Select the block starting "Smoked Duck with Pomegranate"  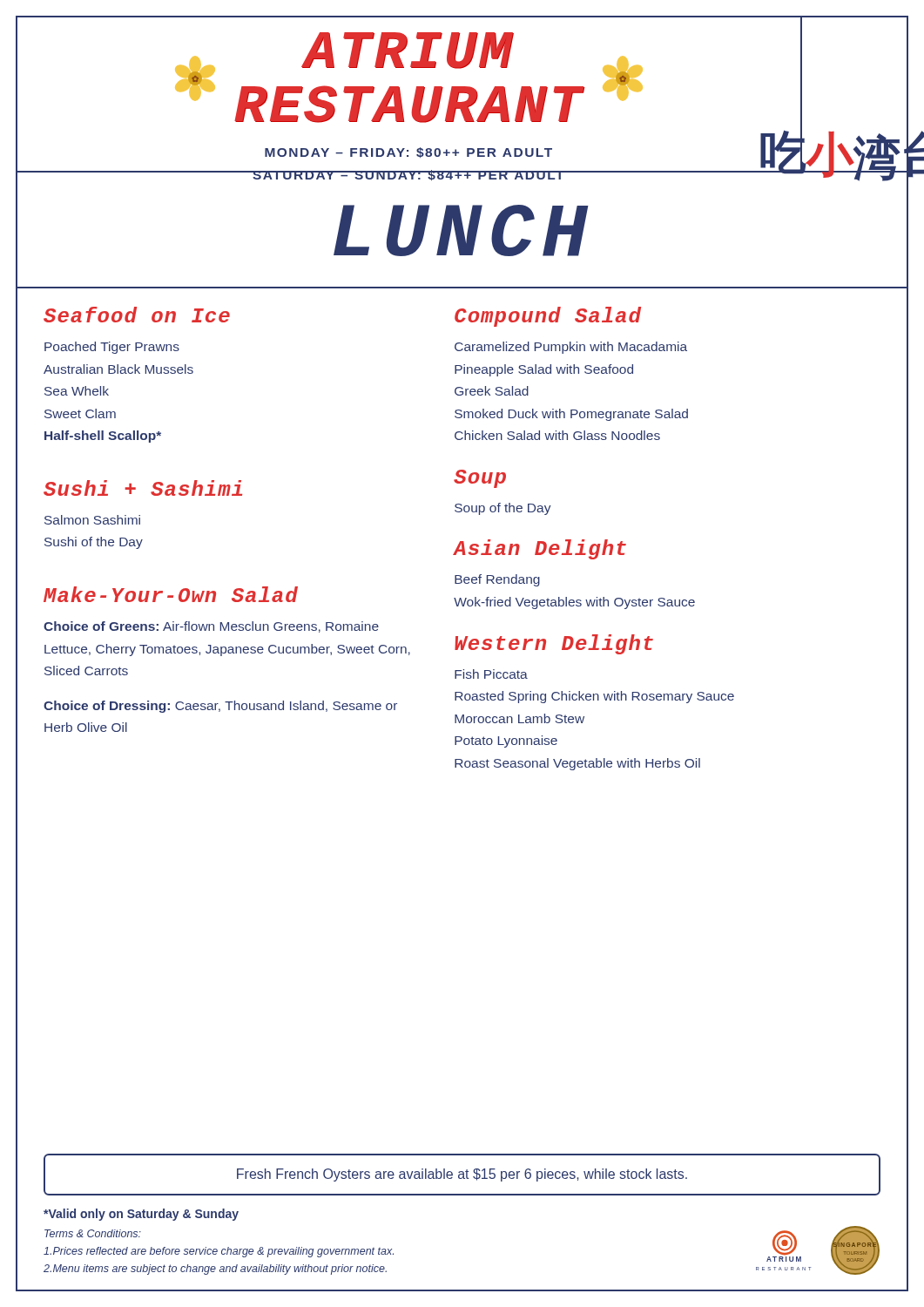tap(571, 413)
